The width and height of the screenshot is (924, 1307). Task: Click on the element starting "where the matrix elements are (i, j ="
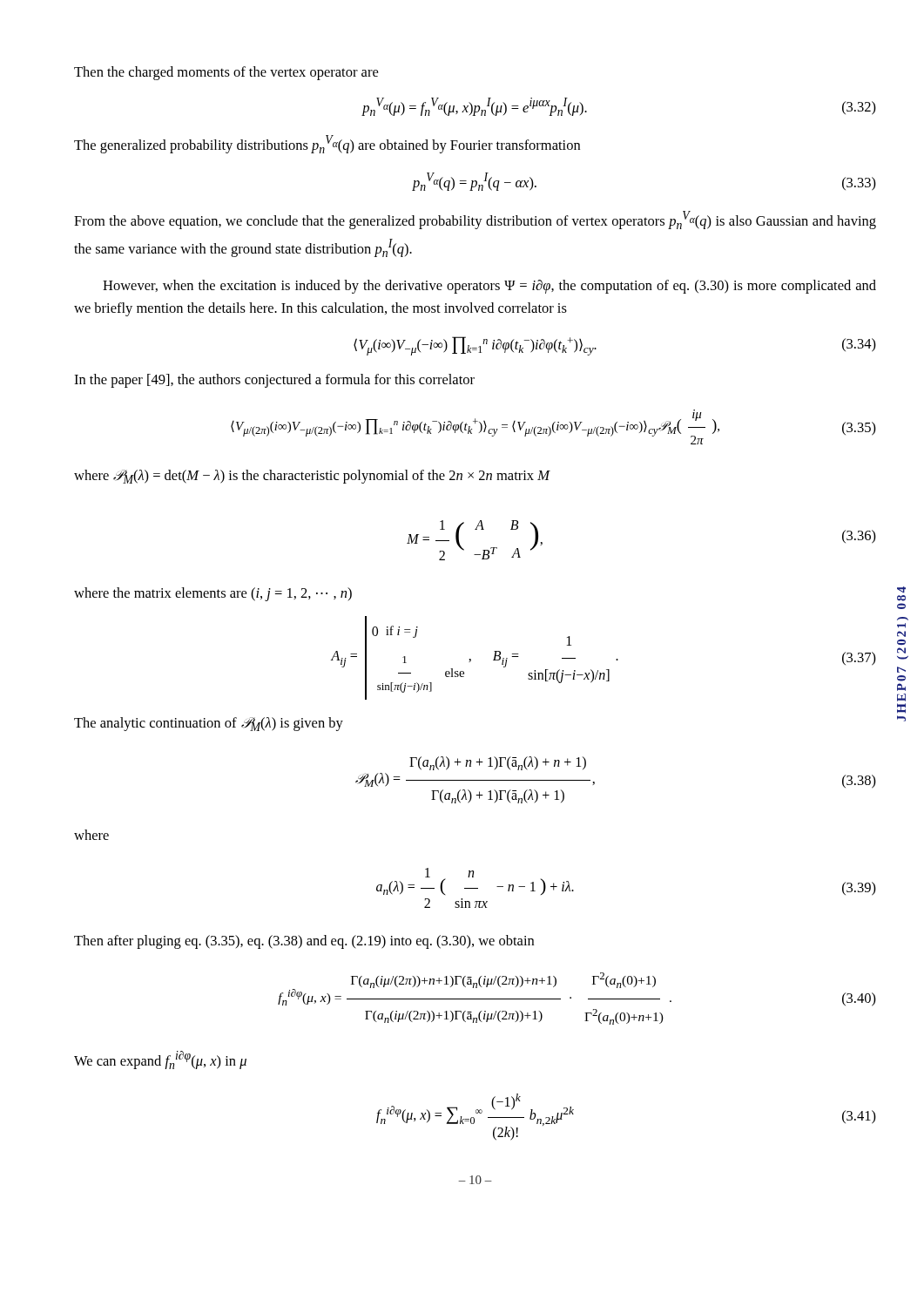click(213, 594)
